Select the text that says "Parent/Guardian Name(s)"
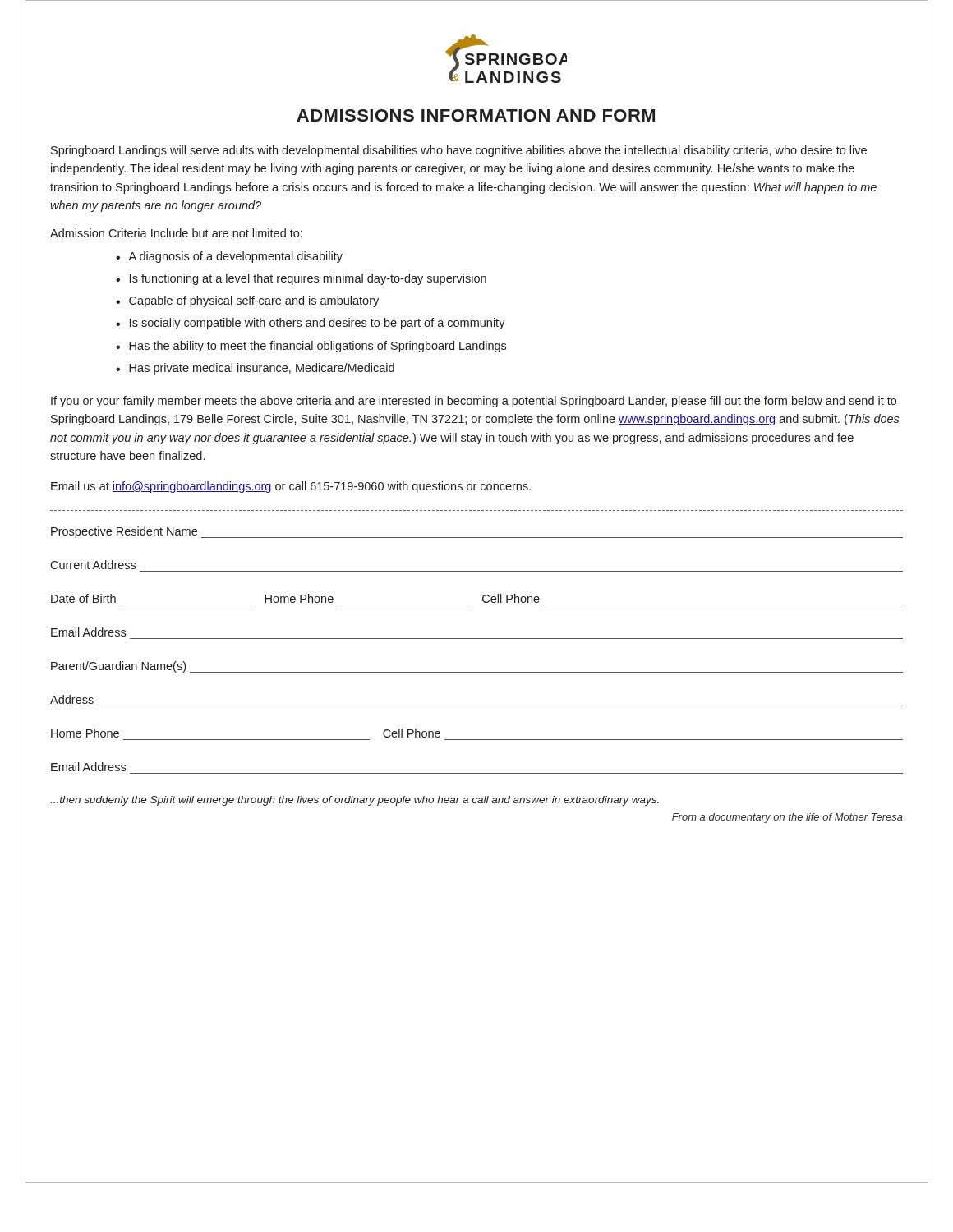953x1232 pixels. coord(476,665)
